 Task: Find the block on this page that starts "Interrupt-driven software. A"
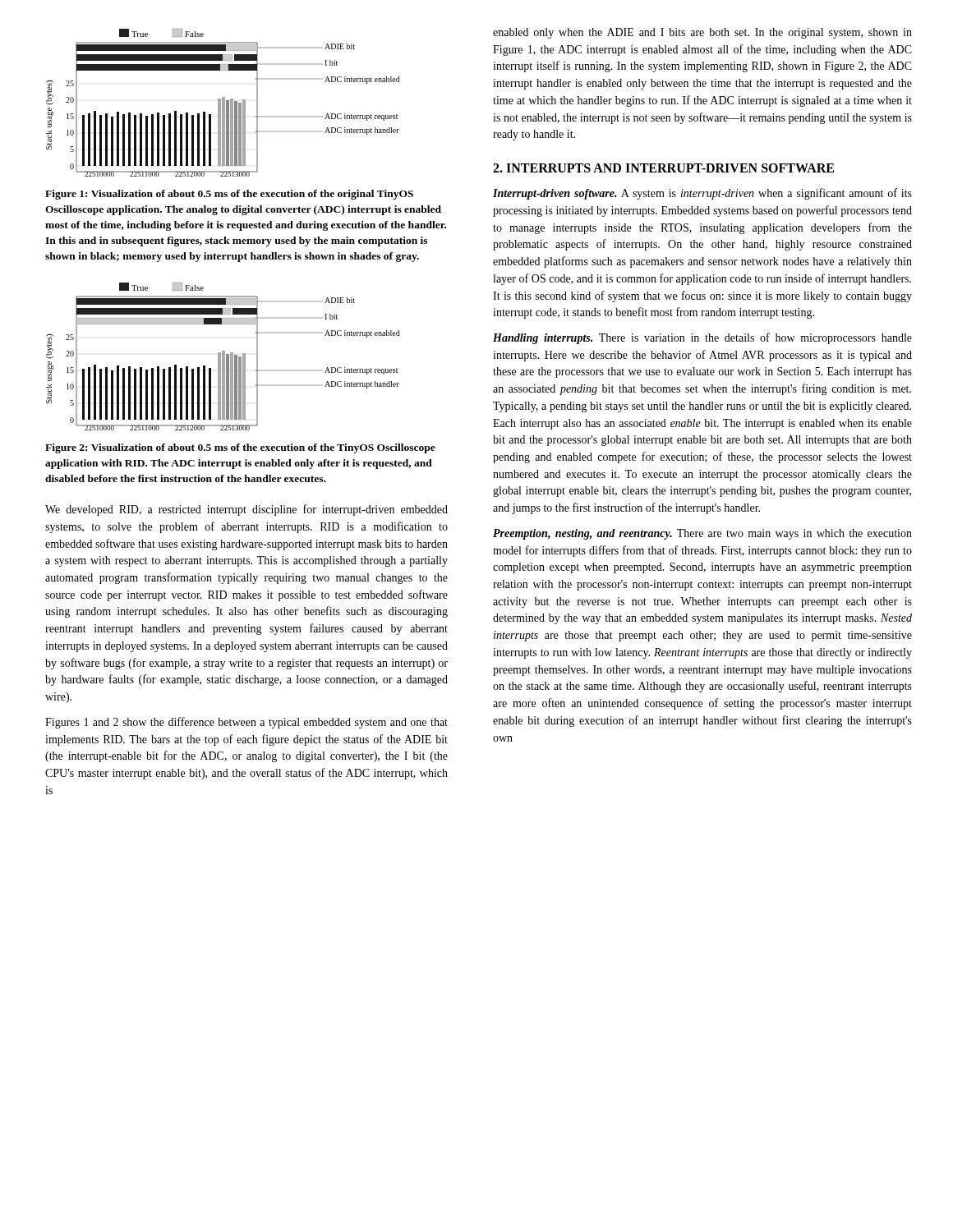point(702,253)
